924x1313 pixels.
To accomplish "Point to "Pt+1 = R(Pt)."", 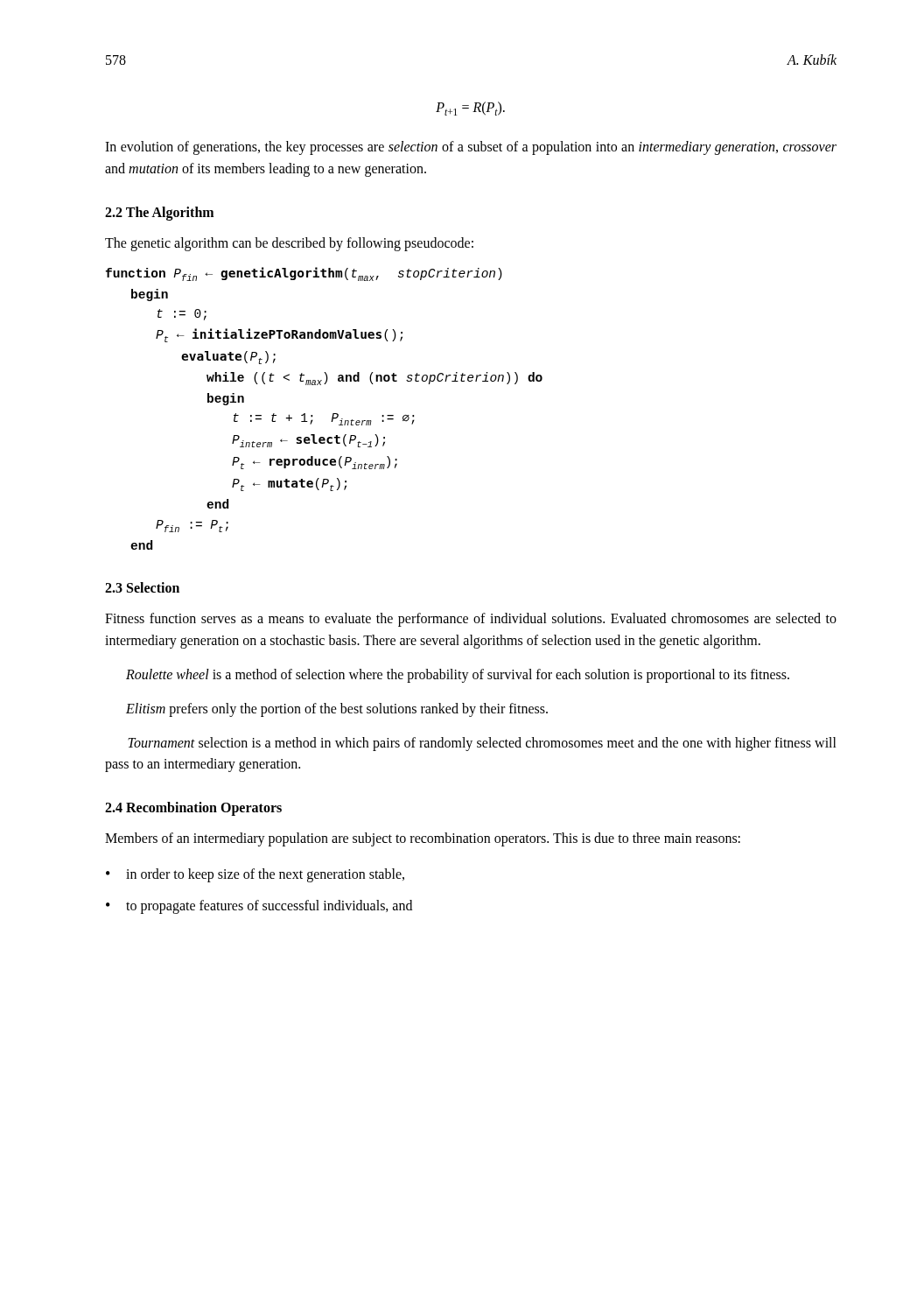I will point(471,109).
